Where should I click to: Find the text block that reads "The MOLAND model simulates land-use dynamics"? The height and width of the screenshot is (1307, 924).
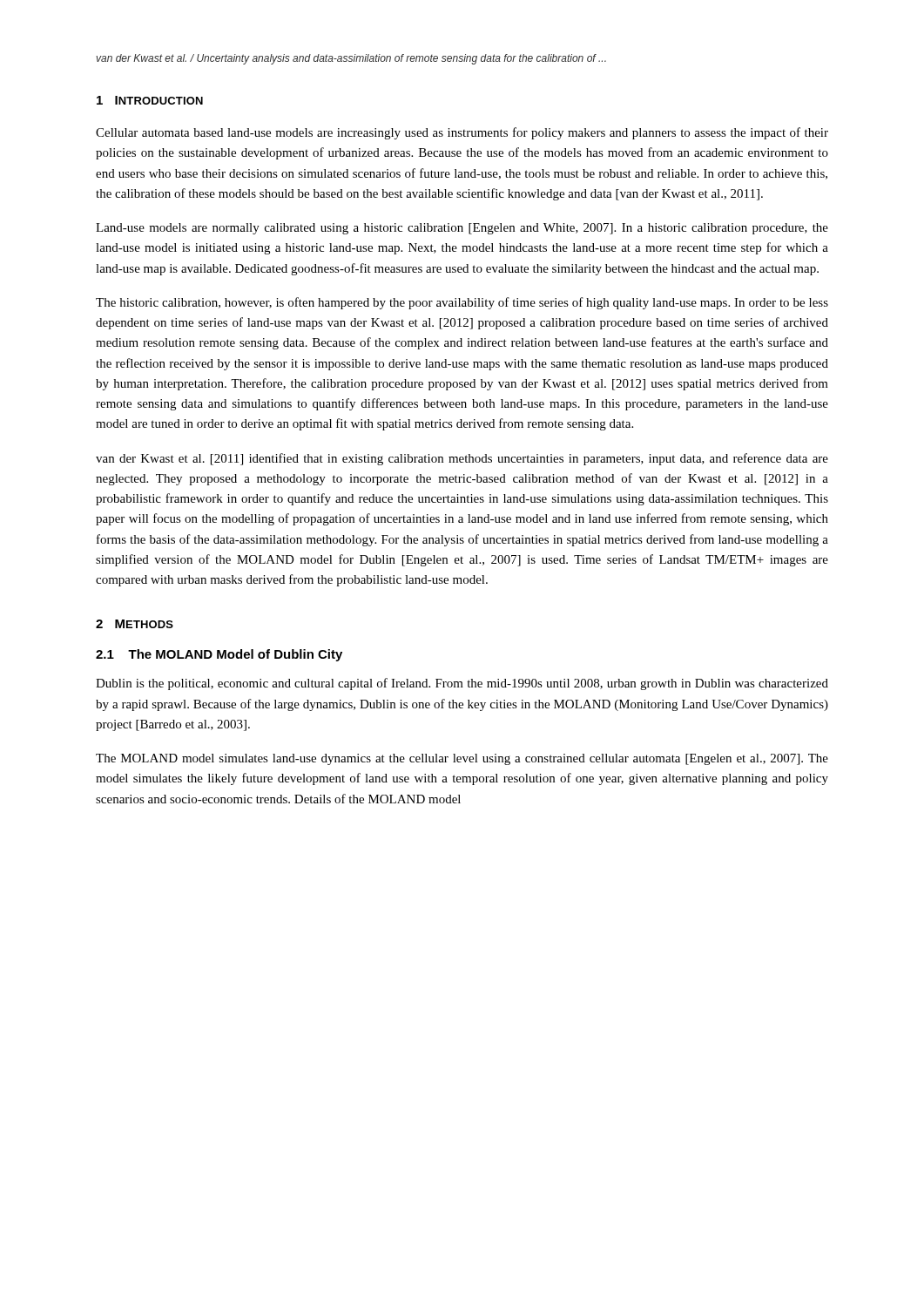(462, 778)
